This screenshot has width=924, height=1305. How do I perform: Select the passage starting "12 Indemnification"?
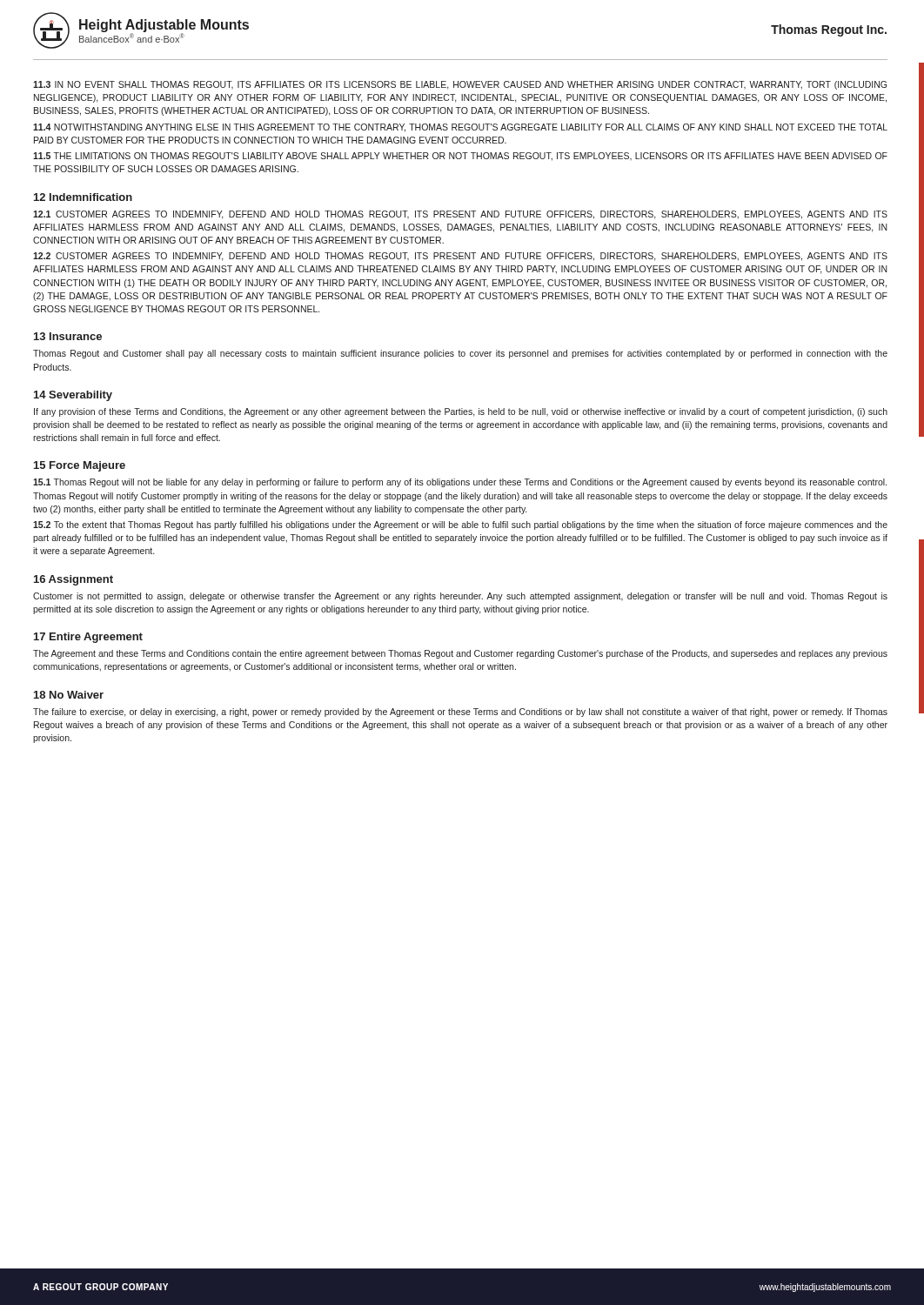point(83,197)
